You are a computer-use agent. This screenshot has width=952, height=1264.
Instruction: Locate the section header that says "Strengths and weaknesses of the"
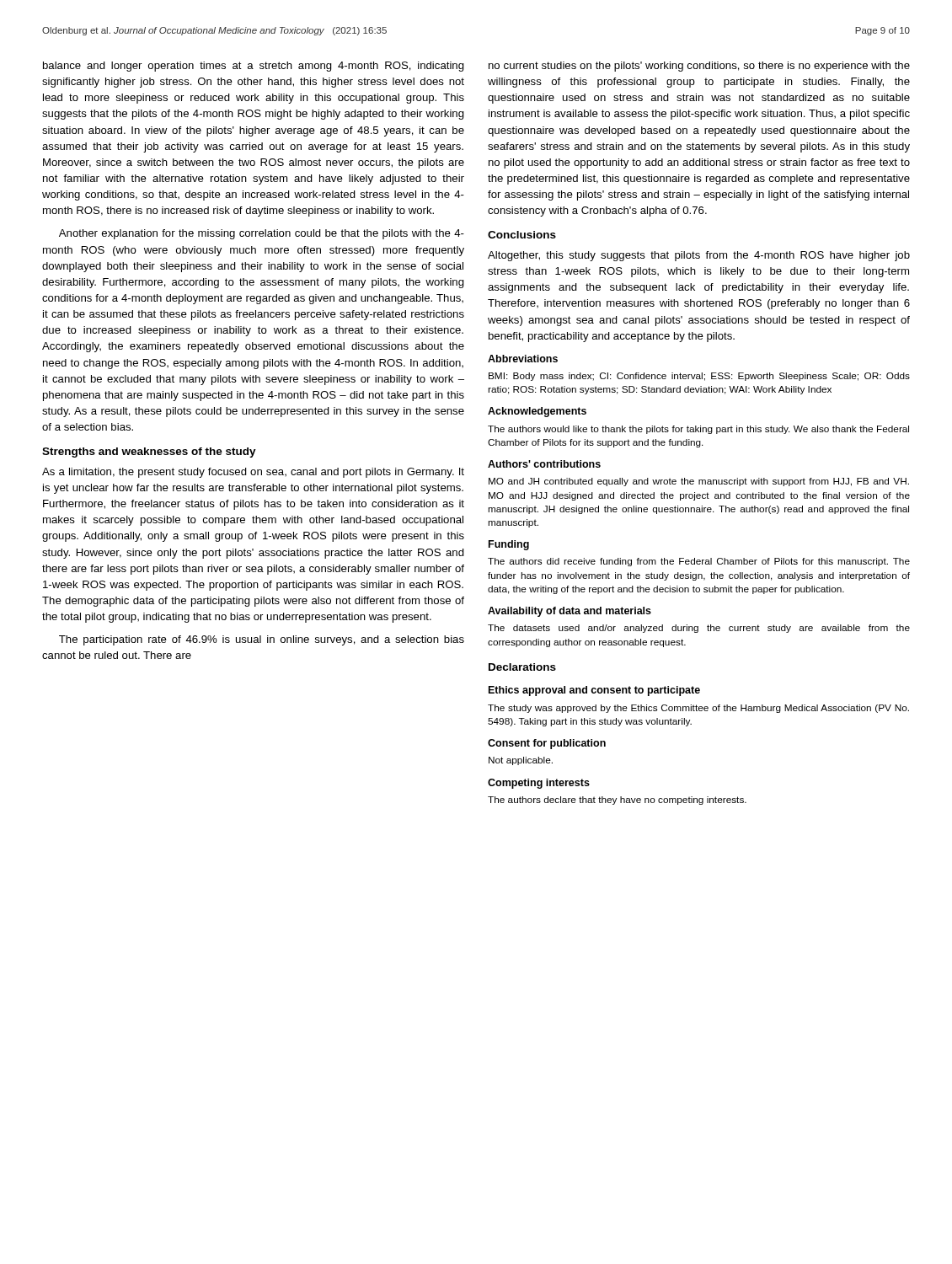point(149,452)
